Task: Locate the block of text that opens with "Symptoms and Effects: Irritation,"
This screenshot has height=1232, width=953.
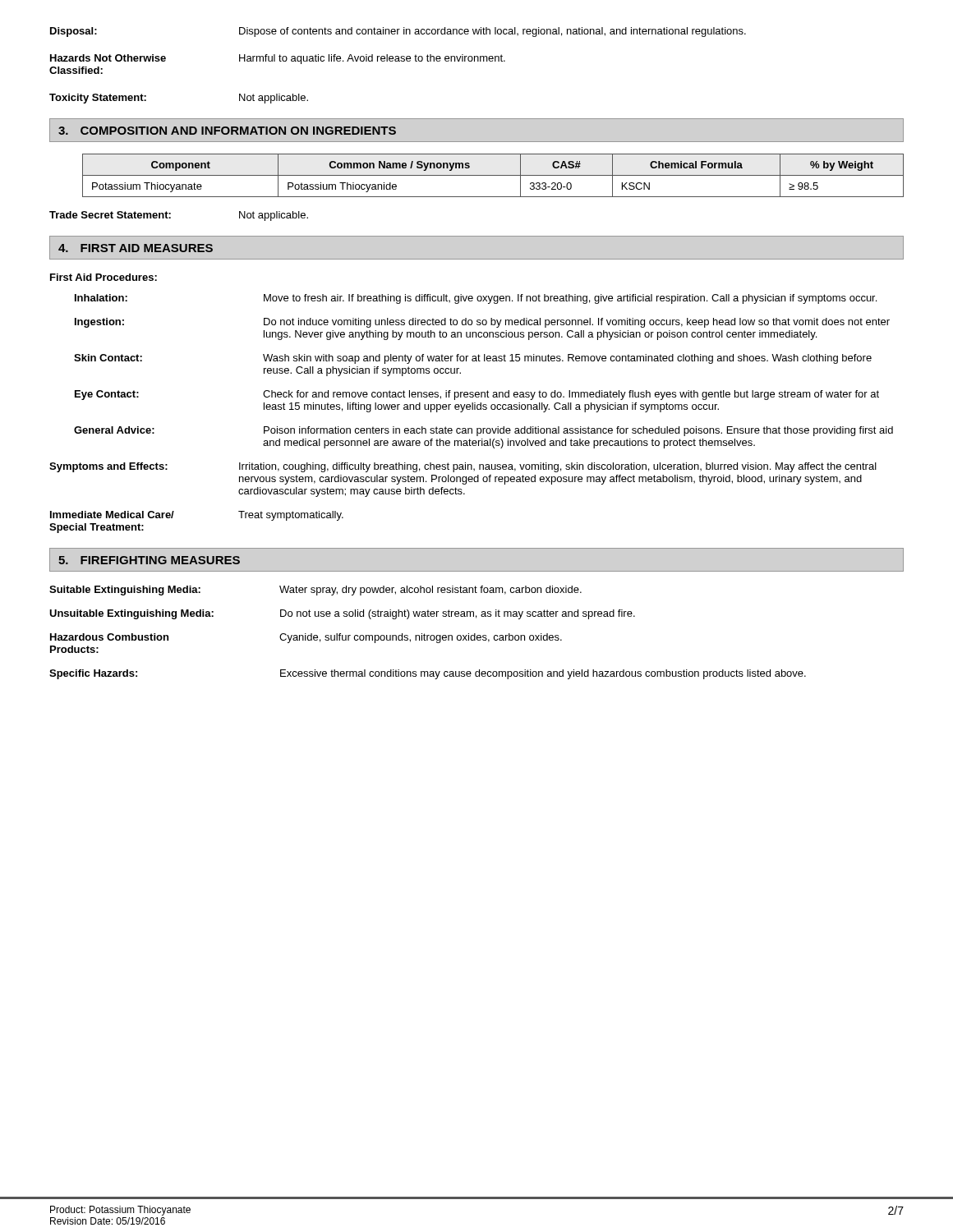Action: pyautogui.click(x=476, y=478)
